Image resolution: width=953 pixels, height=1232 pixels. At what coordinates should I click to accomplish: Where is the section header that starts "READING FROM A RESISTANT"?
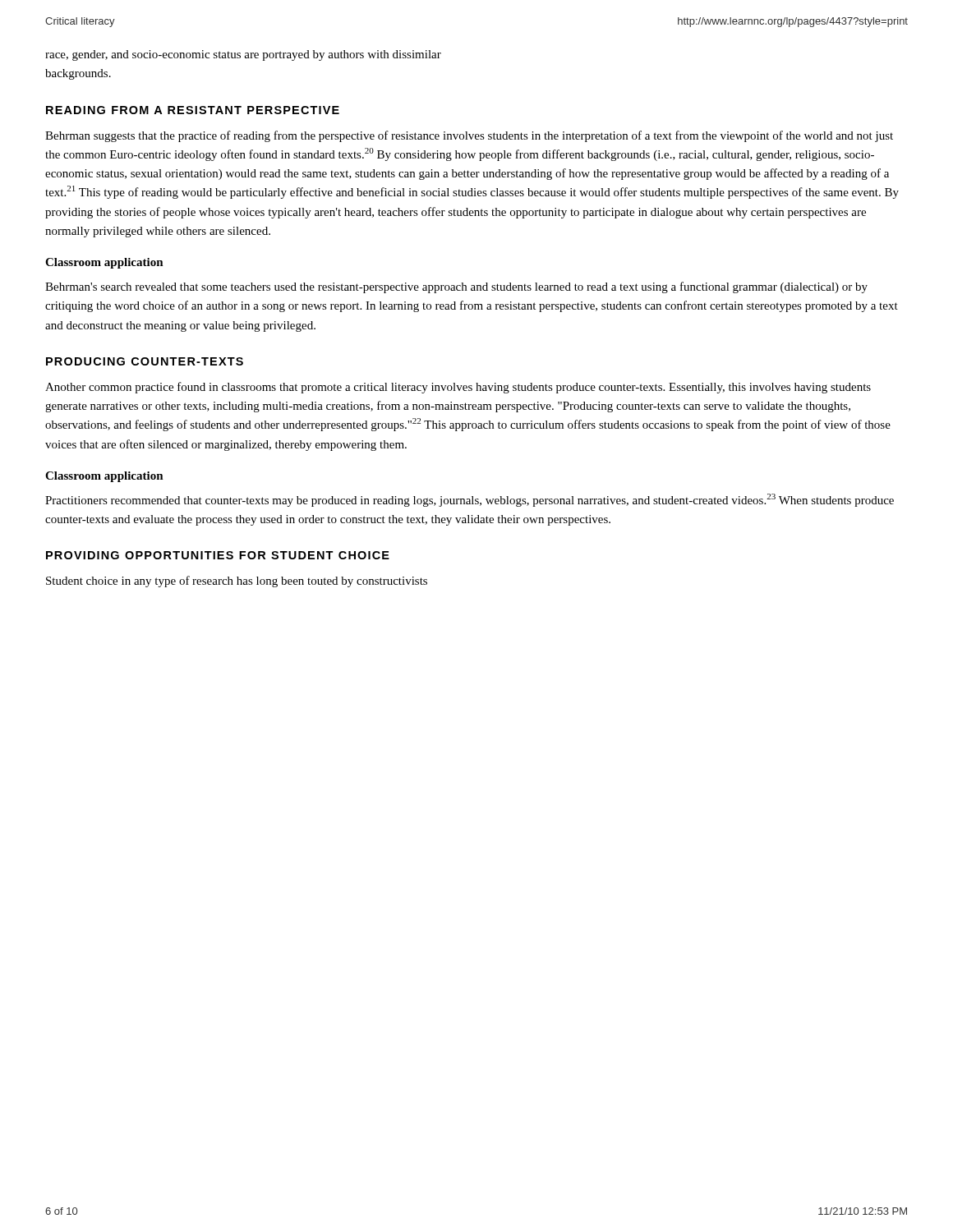tap(193, 110)
